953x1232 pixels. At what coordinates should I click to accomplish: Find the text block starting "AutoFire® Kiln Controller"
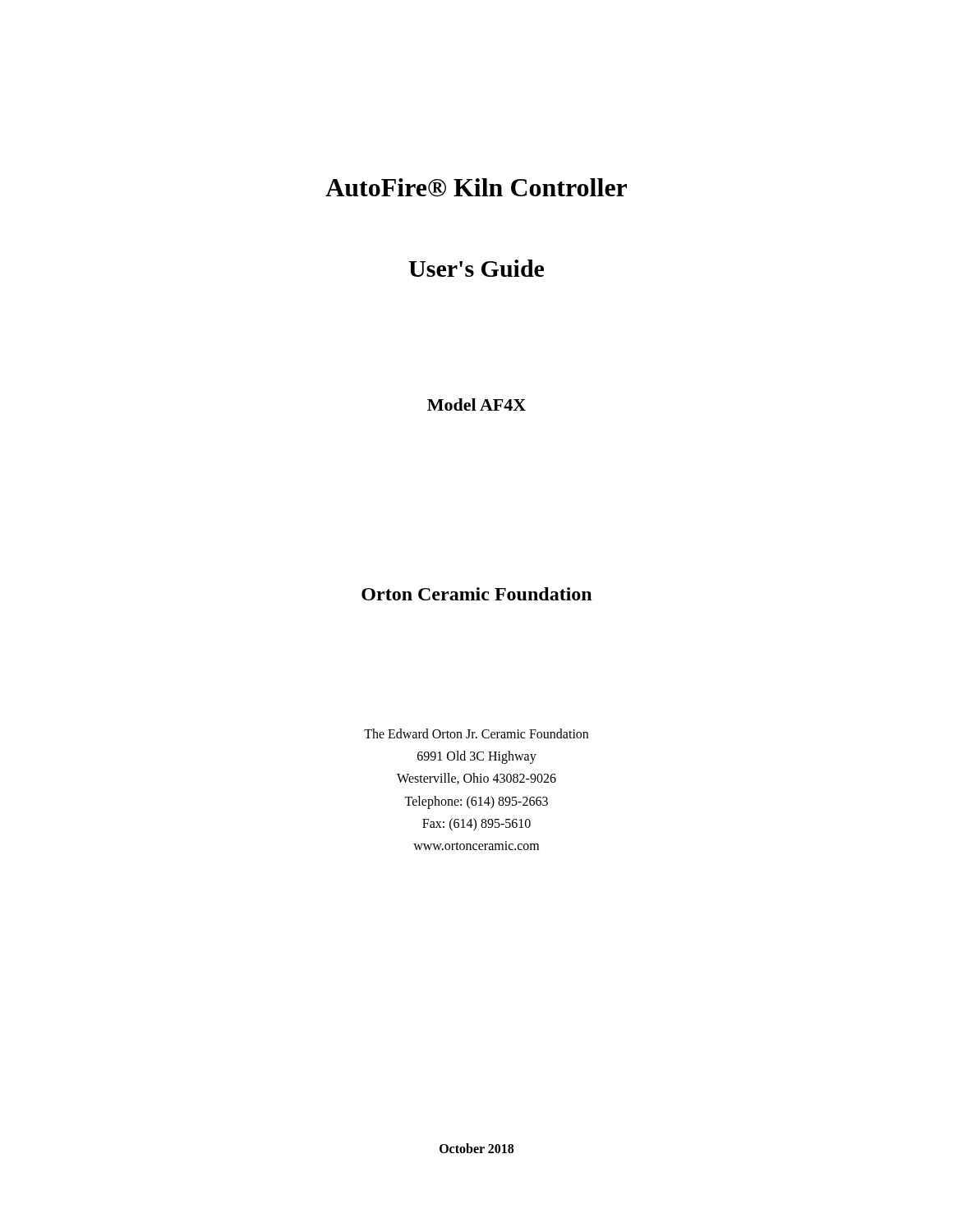pyautogui.click(x=476, y=187)
